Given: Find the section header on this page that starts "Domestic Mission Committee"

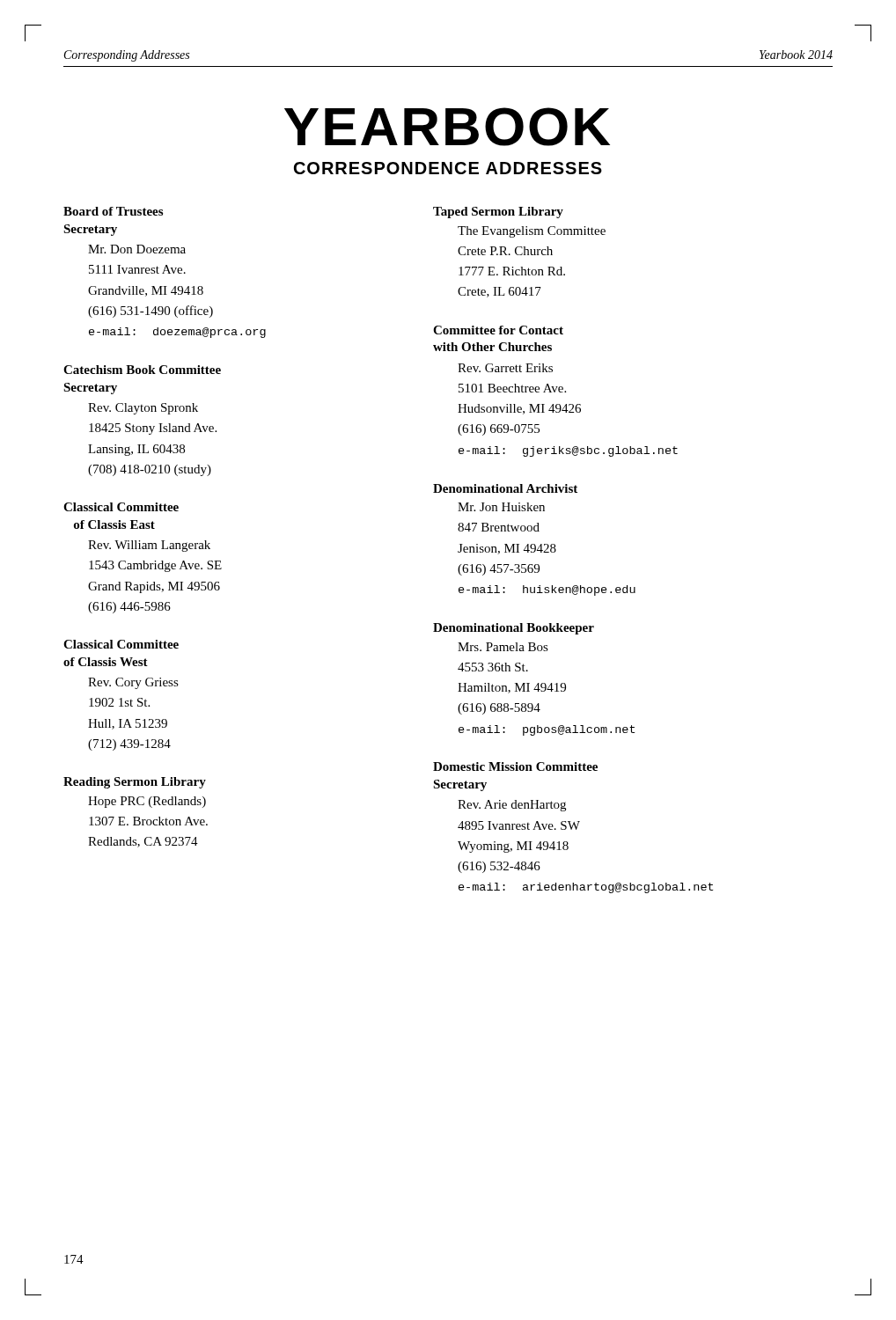Looking at the screenshot, I should point(515,766).
